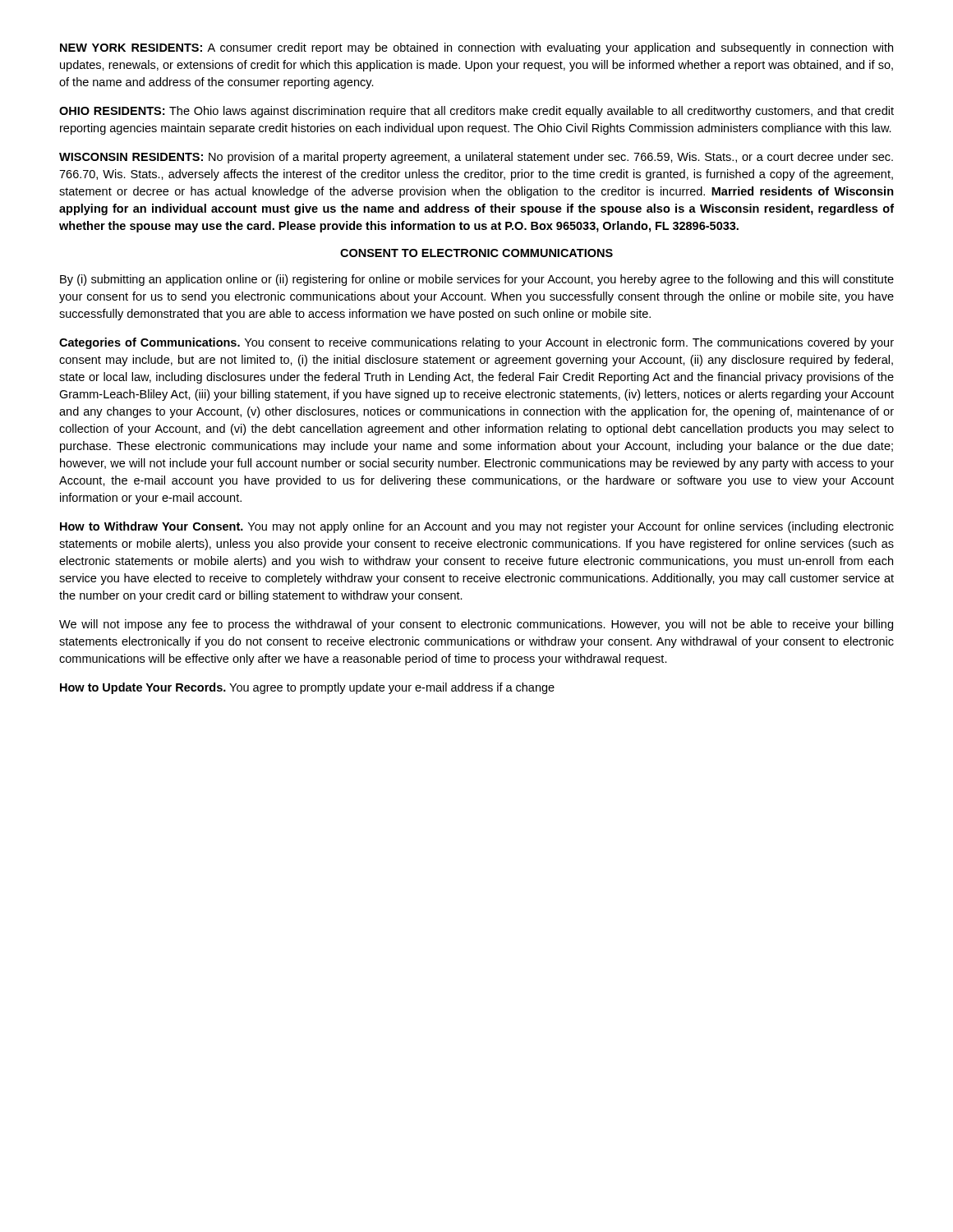Point to the region starting "How to Update"

(x=307, y=688)
